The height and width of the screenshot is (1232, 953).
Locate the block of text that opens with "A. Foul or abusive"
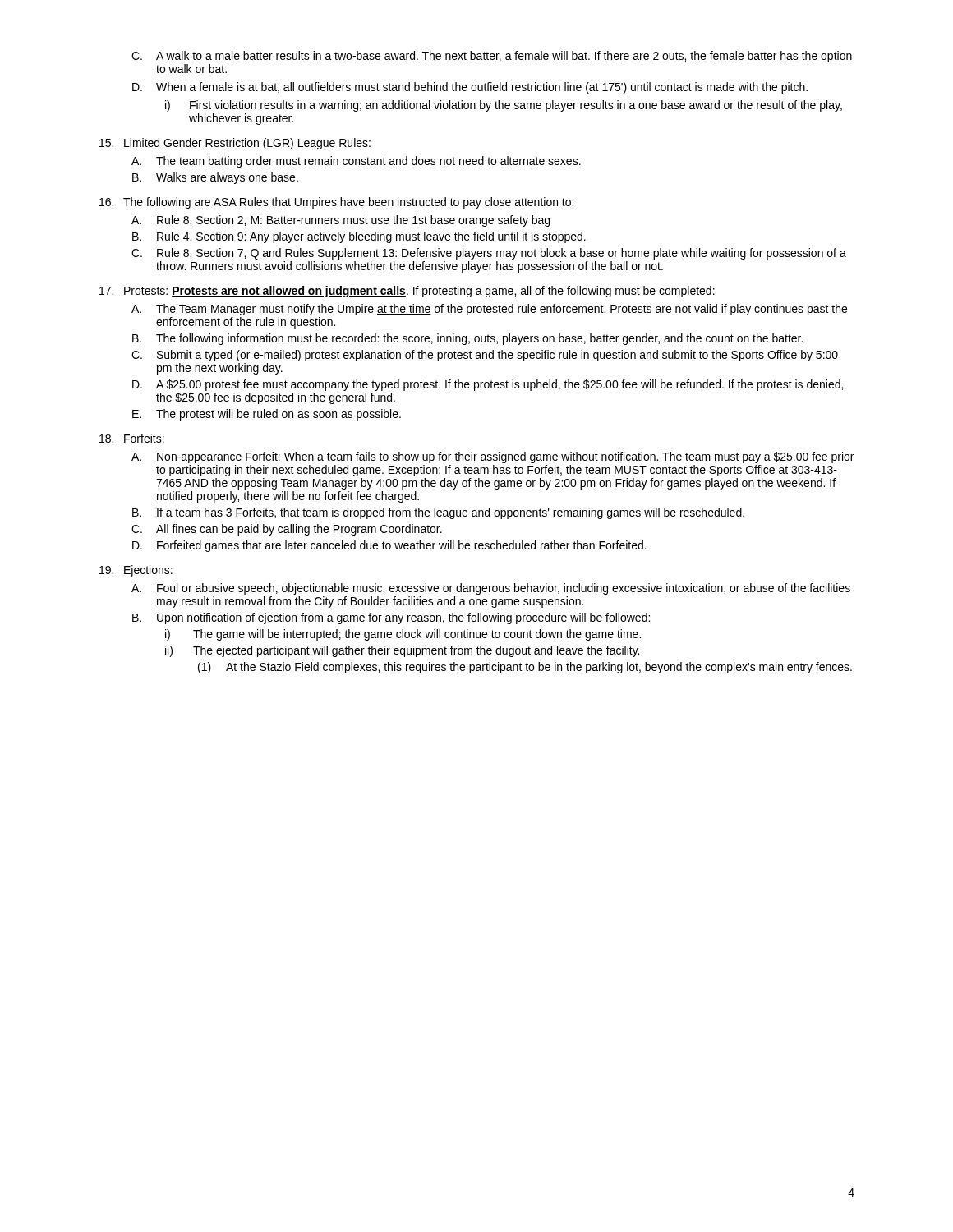click(x=493, y=595)
